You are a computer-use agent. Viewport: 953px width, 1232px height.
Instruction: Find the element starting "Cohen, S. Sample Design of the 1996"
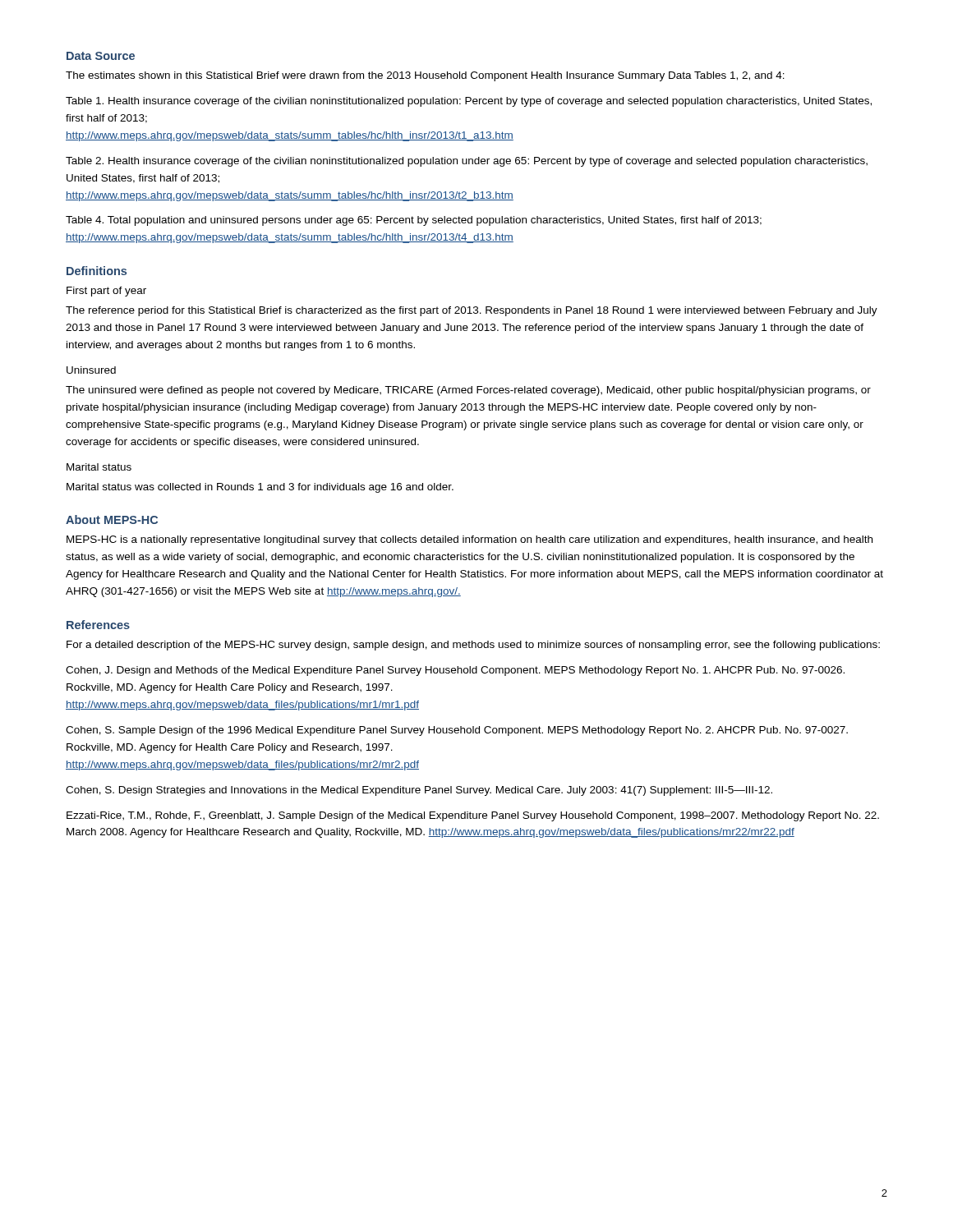coord(457,731)
